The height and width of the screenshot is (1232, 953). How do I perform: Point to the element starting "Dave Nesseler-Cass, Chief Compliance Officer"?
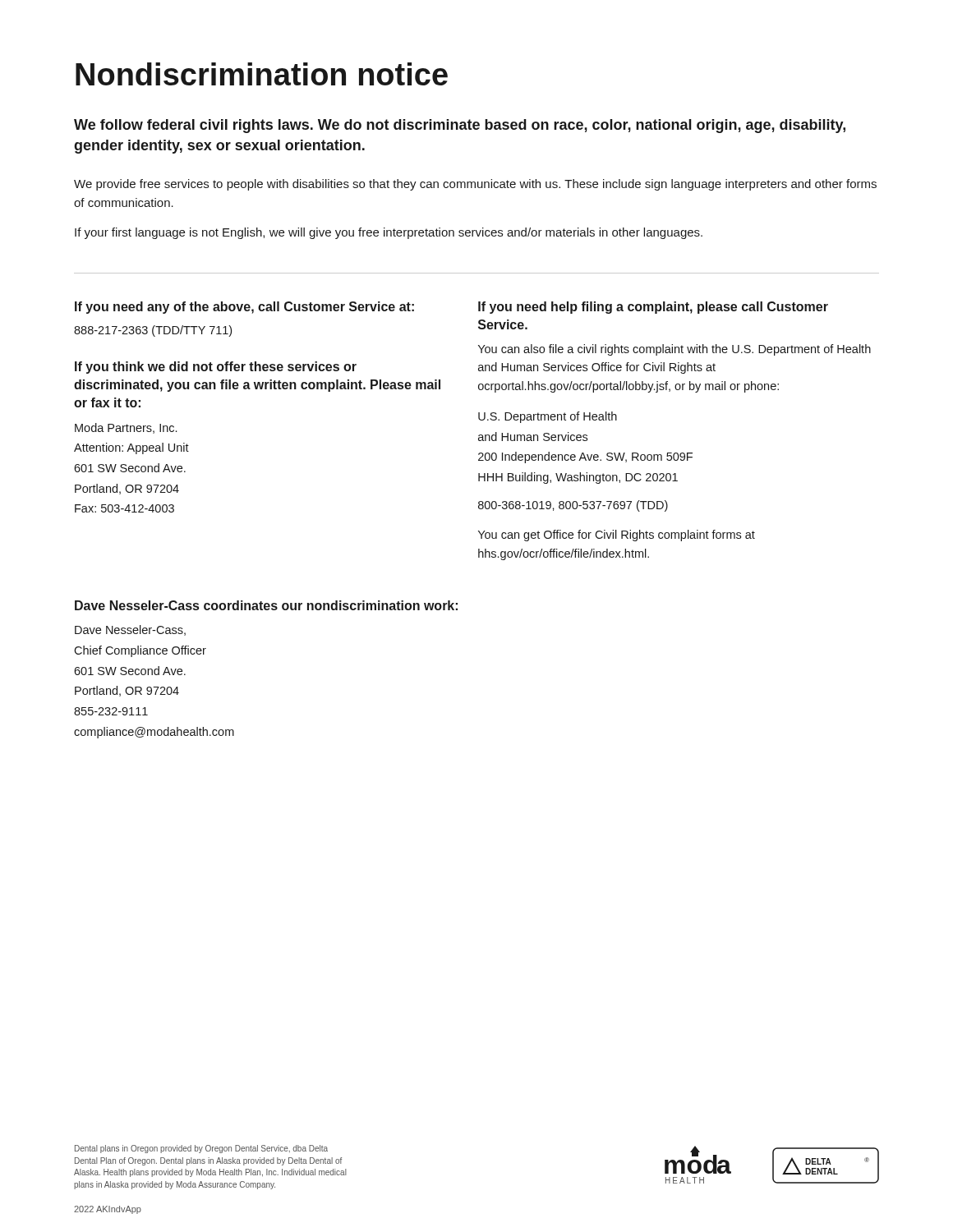pos(154,681)
